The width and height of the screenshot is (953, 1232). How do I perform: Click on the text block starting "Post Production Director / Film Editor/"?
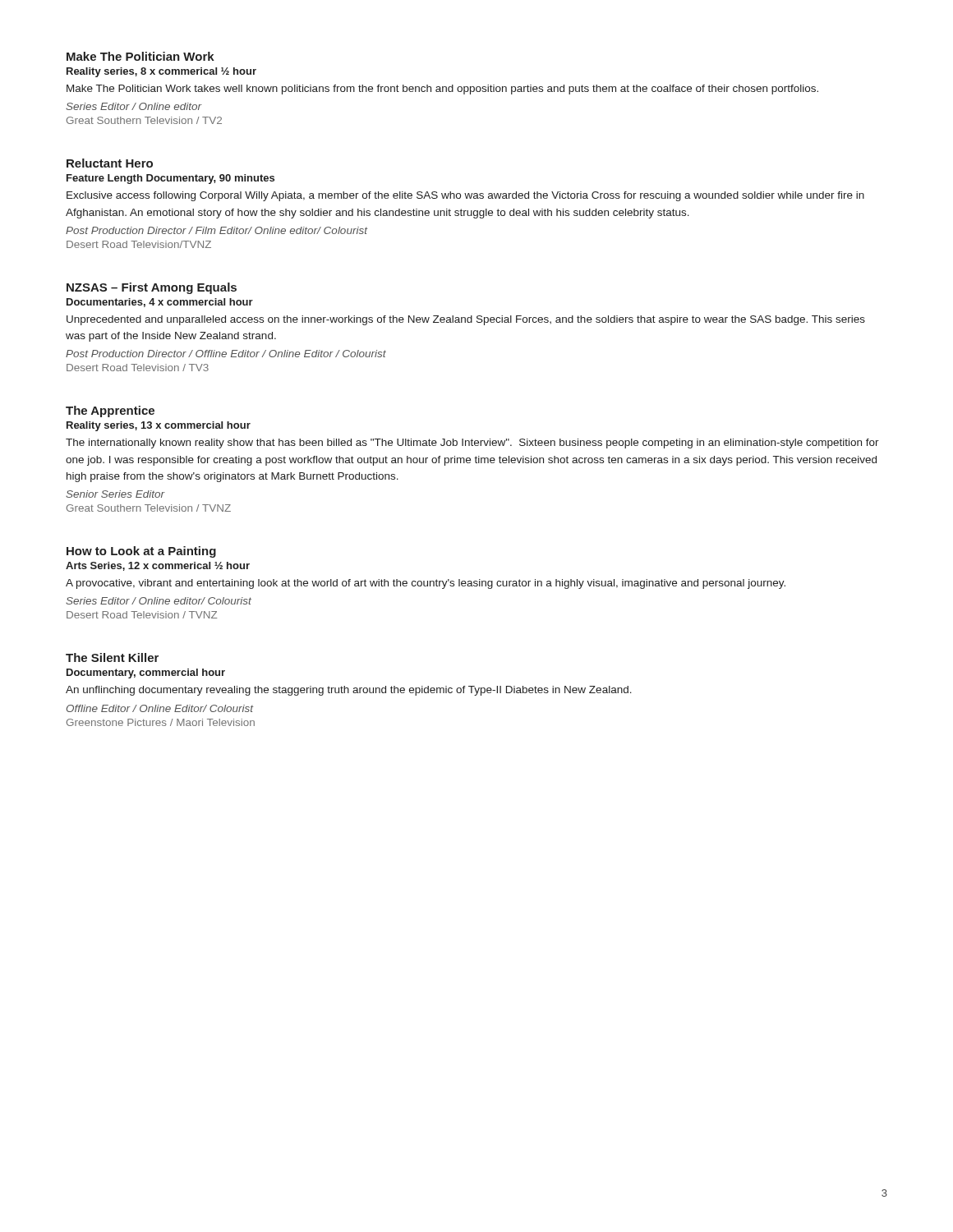click(216, 230)
